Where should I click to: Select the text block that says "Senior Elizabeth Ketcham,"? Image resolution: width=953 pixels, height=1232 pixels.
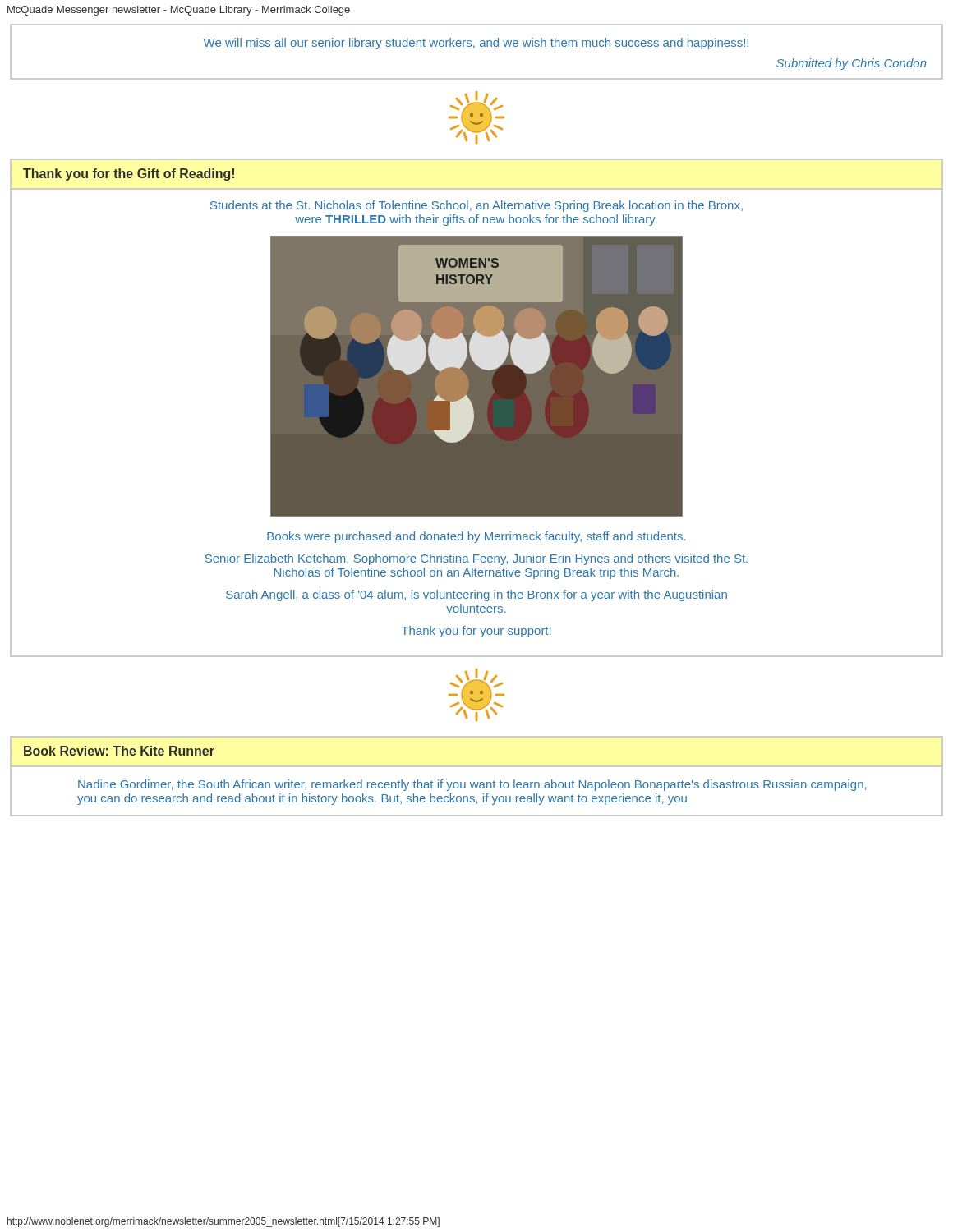476,565
